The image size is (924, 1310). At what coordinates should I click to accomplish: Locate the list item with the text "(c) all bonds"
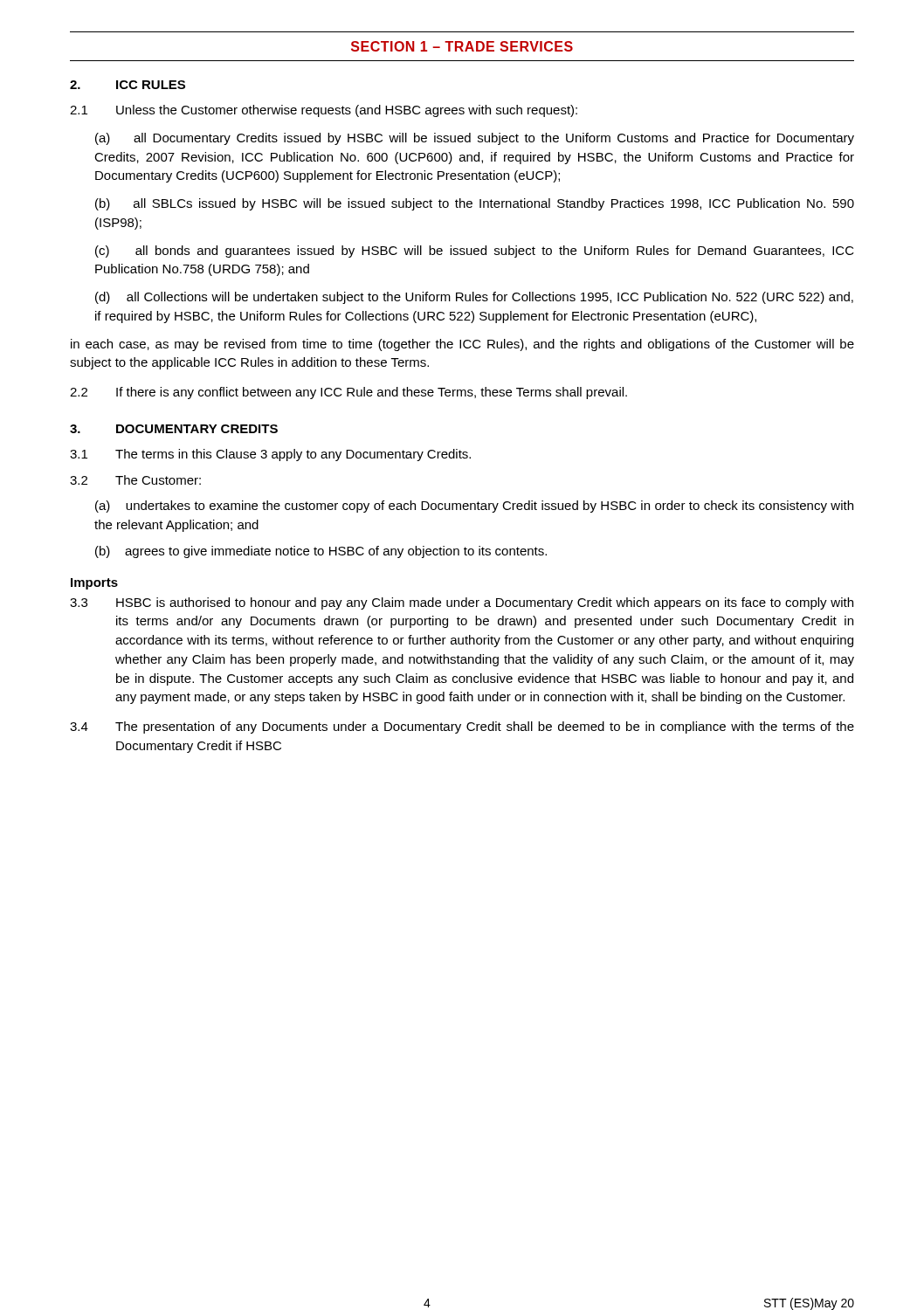474,260
